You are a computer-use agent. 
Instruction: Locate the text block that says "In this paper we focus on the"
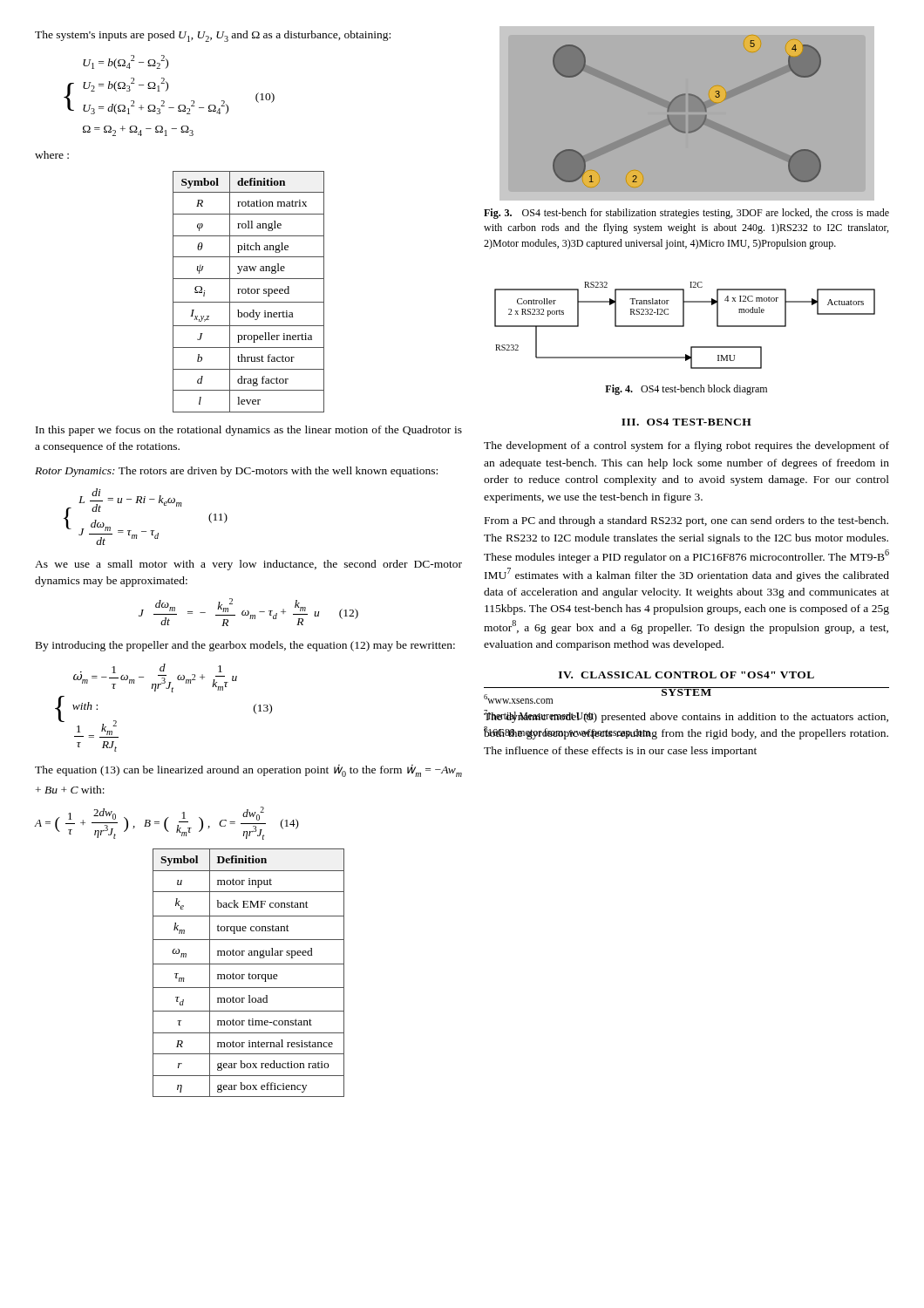[x=248, y=438]
